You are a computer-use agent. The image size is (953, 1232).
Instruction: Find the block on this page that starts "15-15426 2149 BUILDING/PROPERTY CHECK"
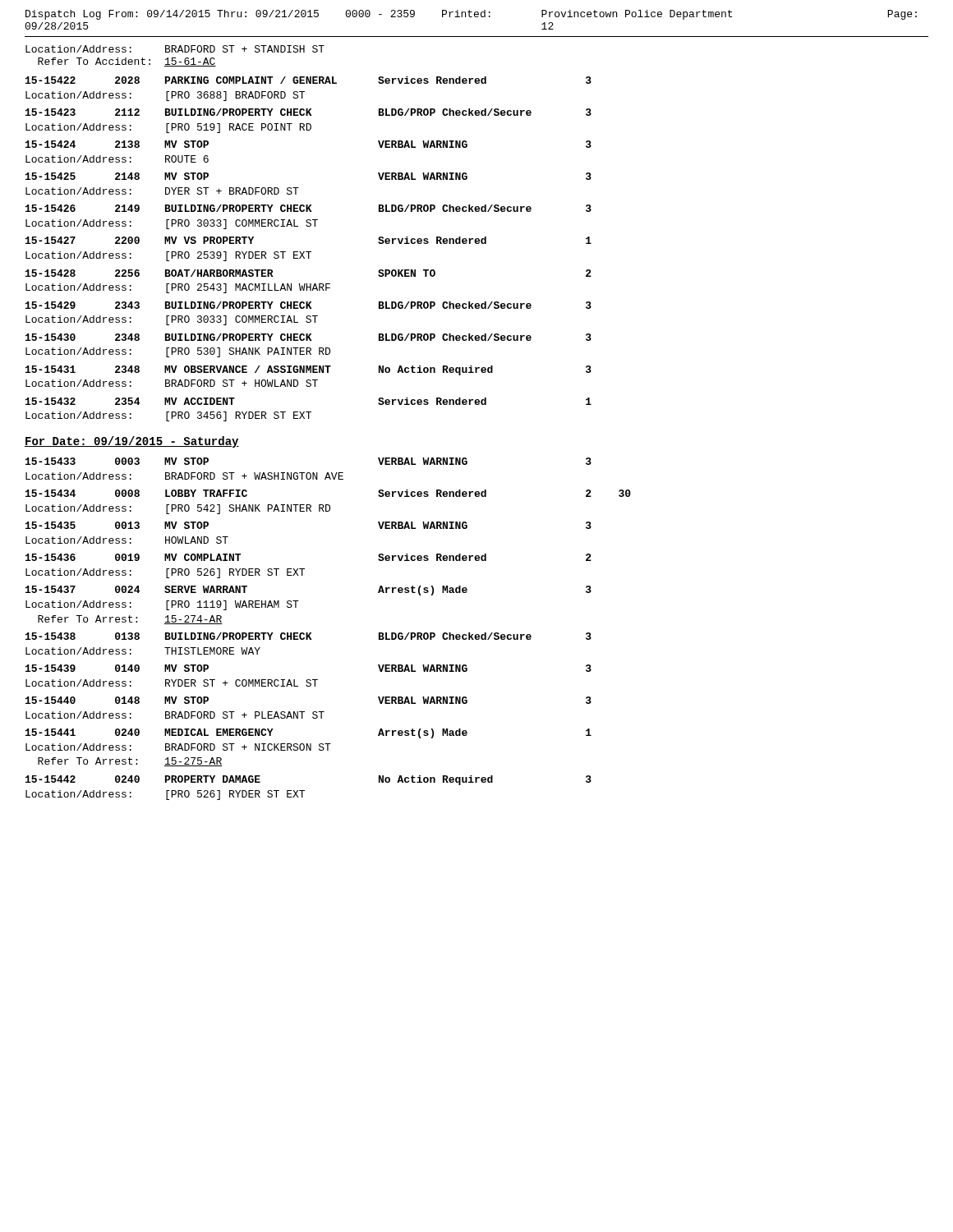[x=476, y=217]
